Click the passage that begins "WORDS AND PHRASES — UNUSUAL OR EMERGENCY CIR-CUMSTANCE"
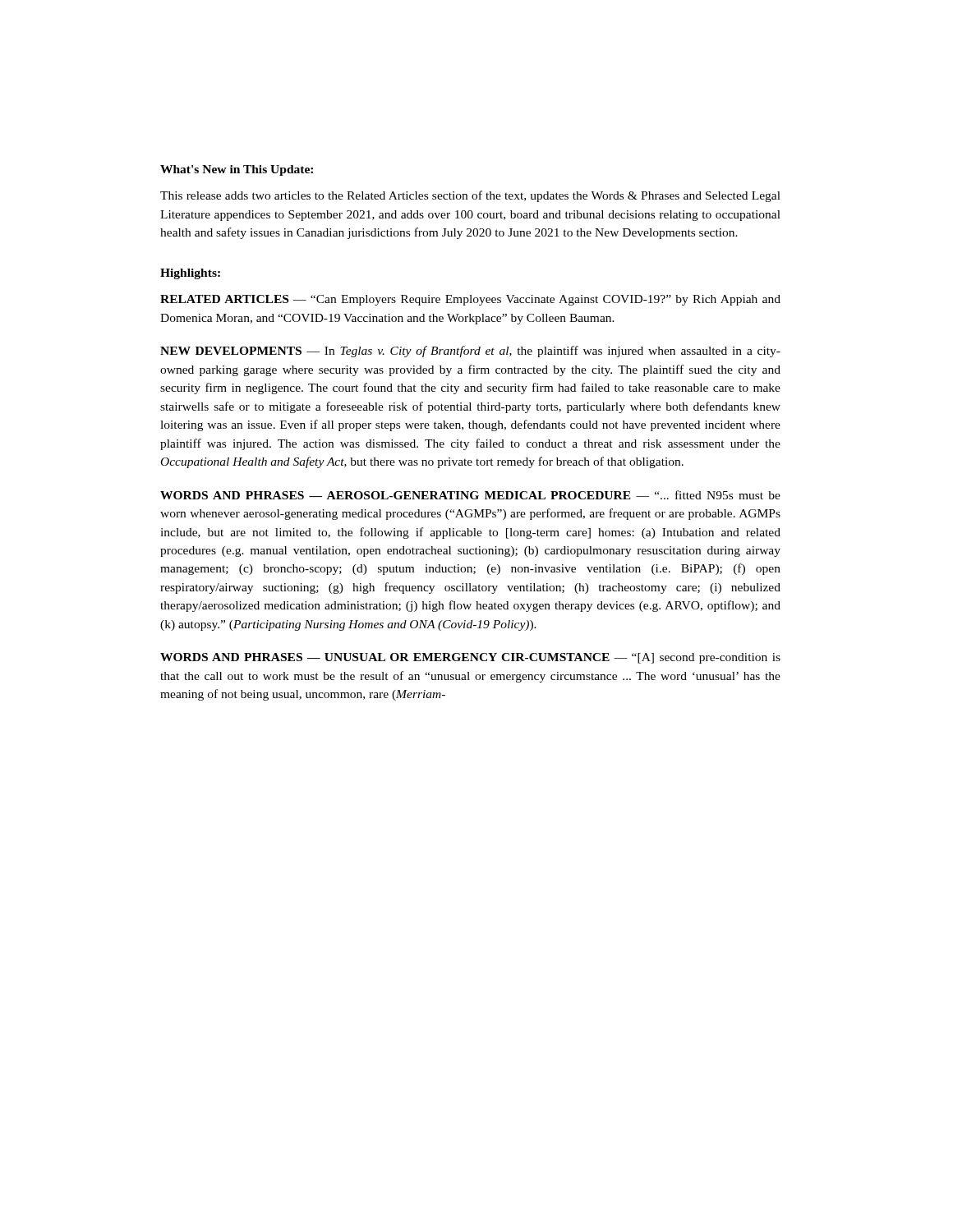 pyautogui.click(x=470, y=675)
